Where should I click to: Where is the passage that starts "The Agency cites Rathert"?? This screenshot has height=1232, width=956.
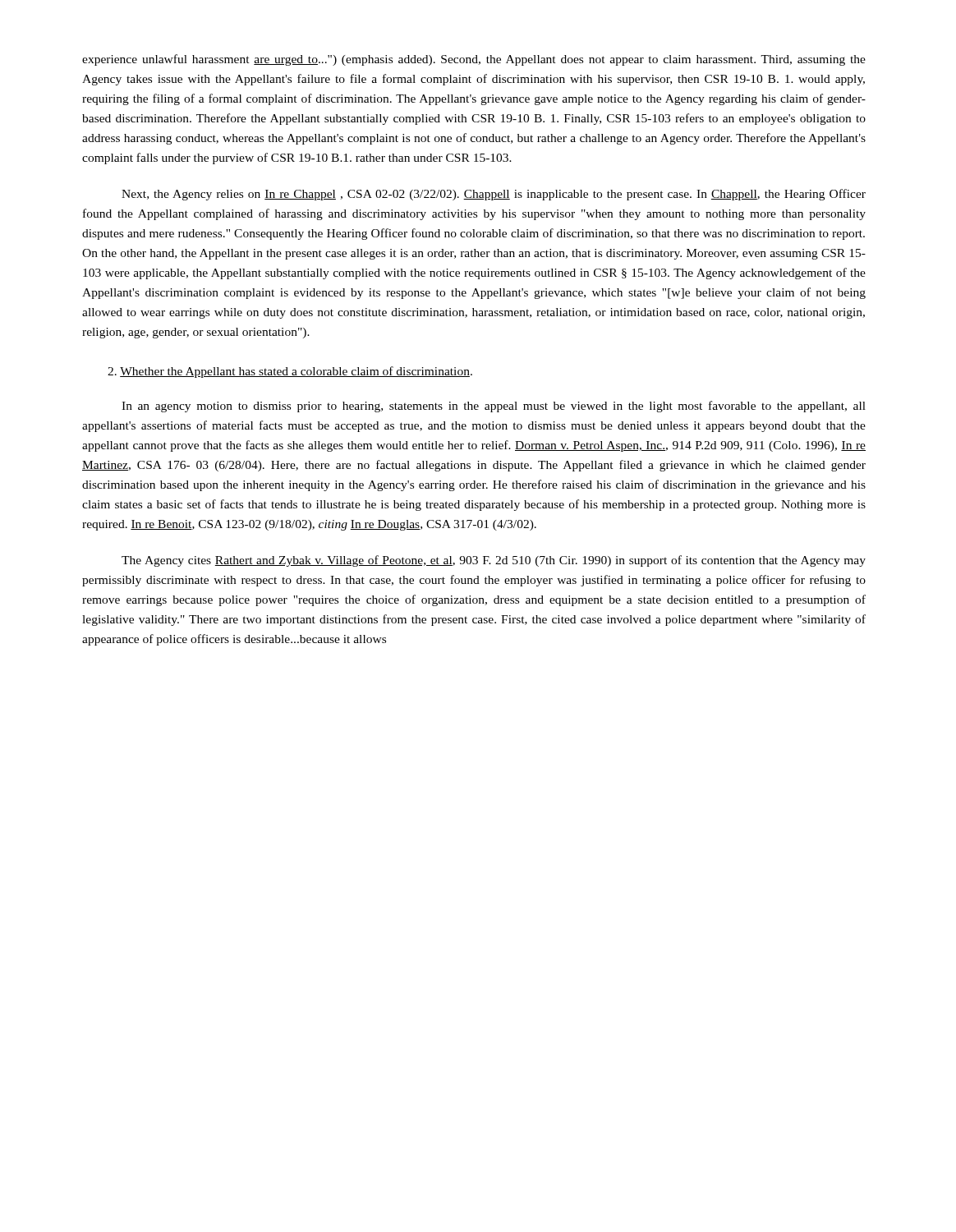coord(474,599)
